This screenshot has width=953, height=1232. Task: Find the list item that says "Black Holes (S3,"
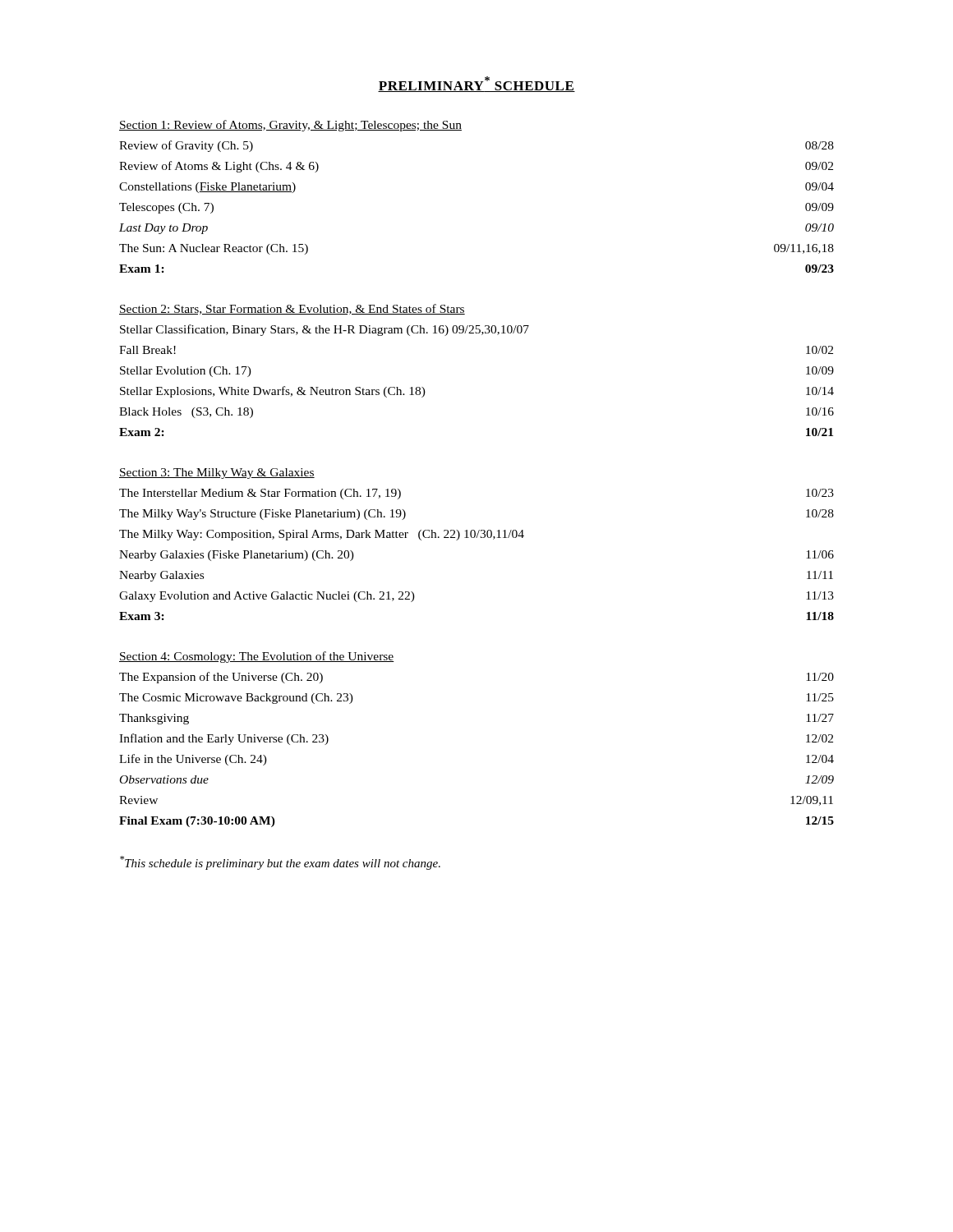(x=180, y=413)
